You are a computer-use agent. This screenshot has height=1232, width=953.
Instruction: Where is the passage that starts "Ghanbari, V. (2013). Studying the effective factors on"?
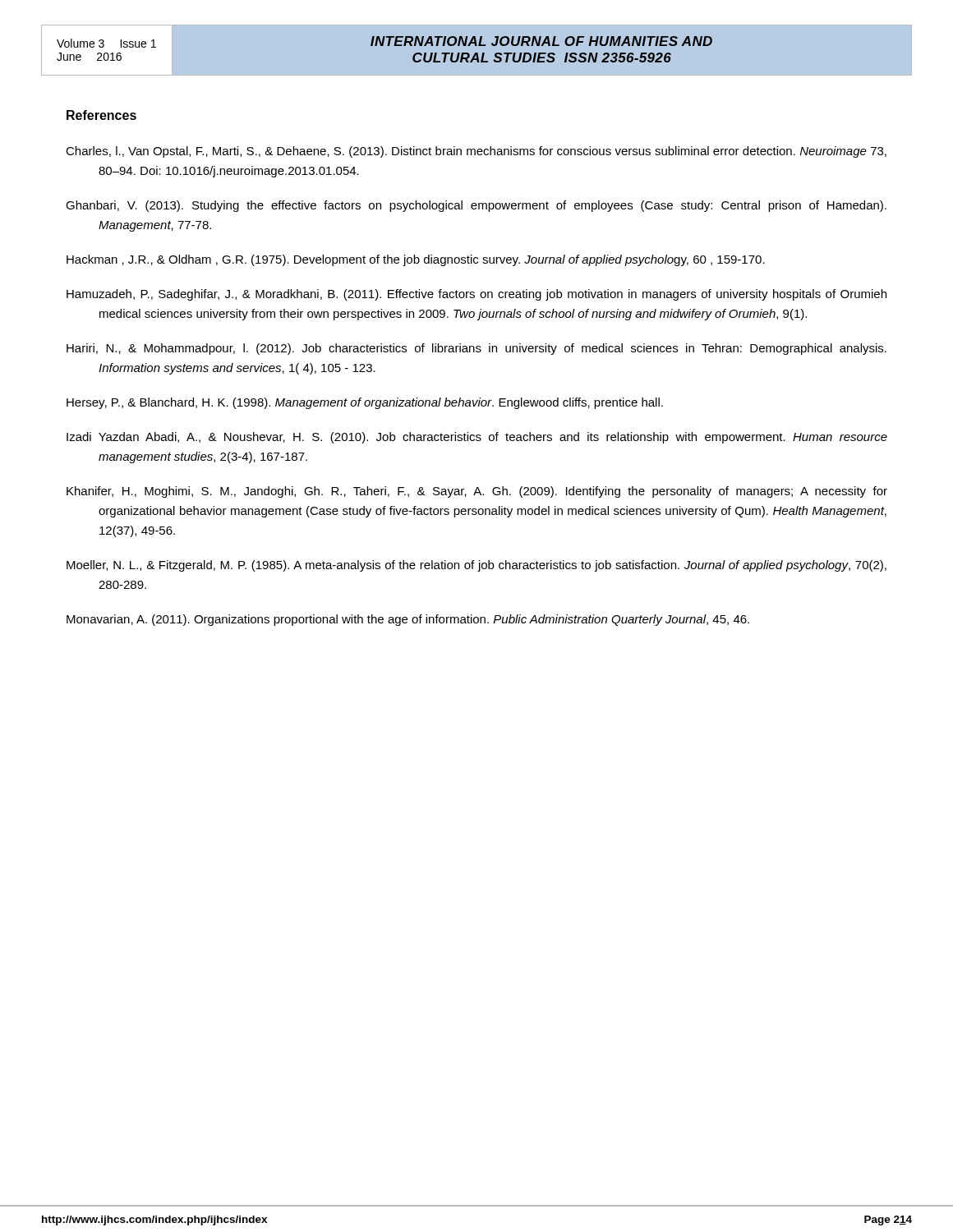click(x=476, y=215)
